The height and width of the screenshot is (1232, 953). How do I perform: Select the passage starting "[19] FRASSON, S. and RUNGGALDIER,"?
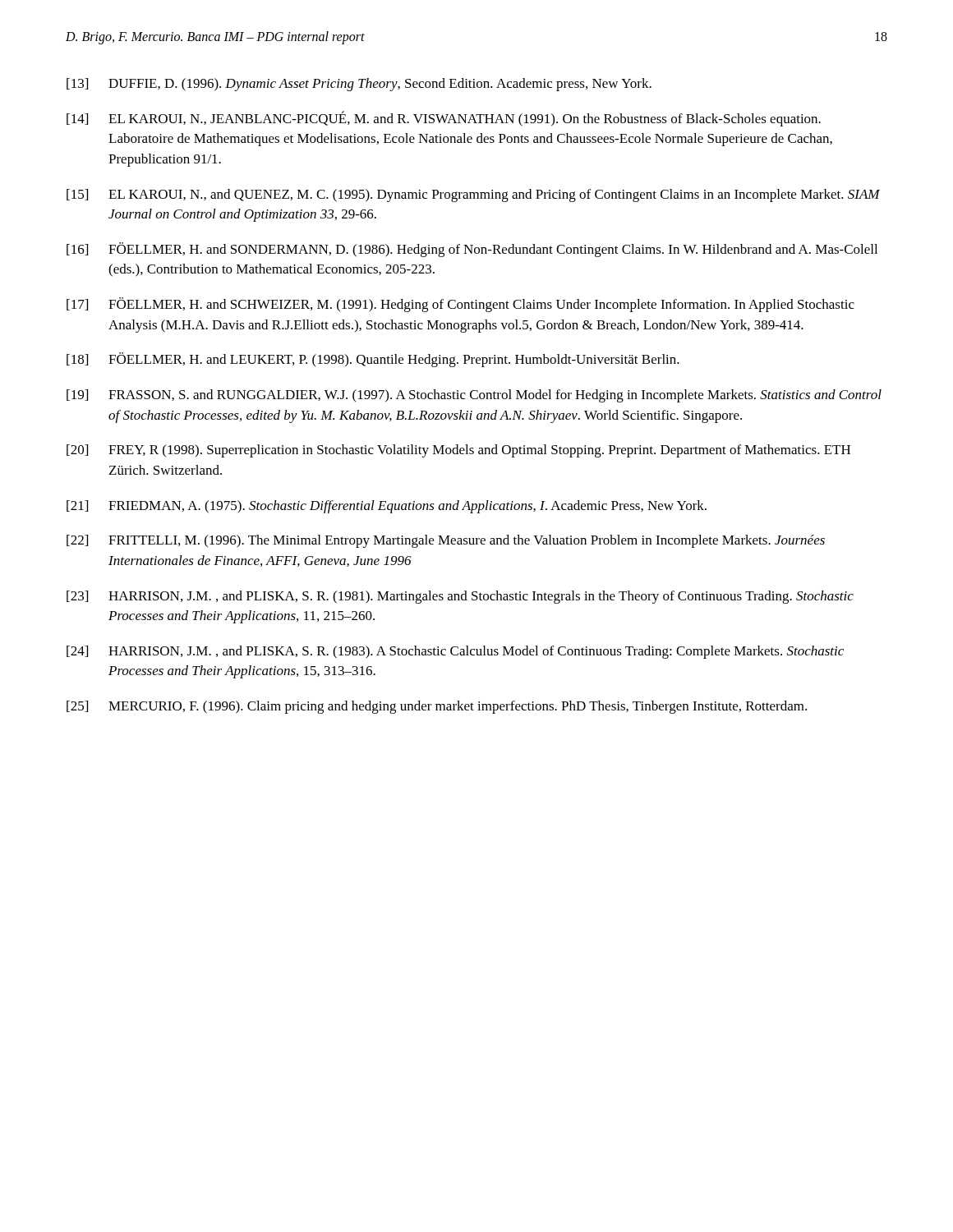[476, 406]
